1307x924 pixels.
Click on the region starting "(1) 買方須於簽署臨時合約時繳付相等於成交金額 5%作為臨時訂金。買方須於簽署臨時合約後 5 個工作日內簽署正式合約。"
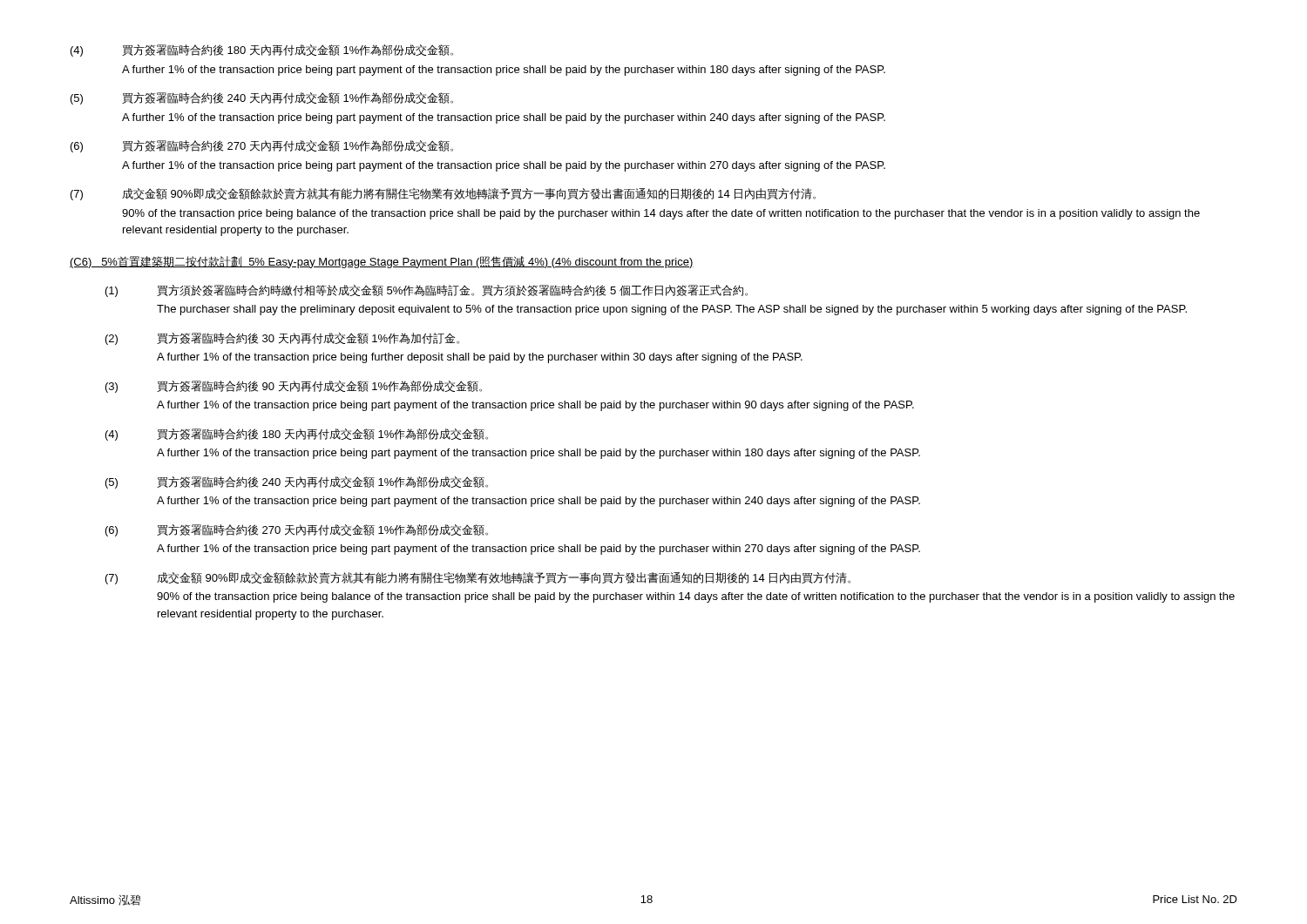(671, 300)
